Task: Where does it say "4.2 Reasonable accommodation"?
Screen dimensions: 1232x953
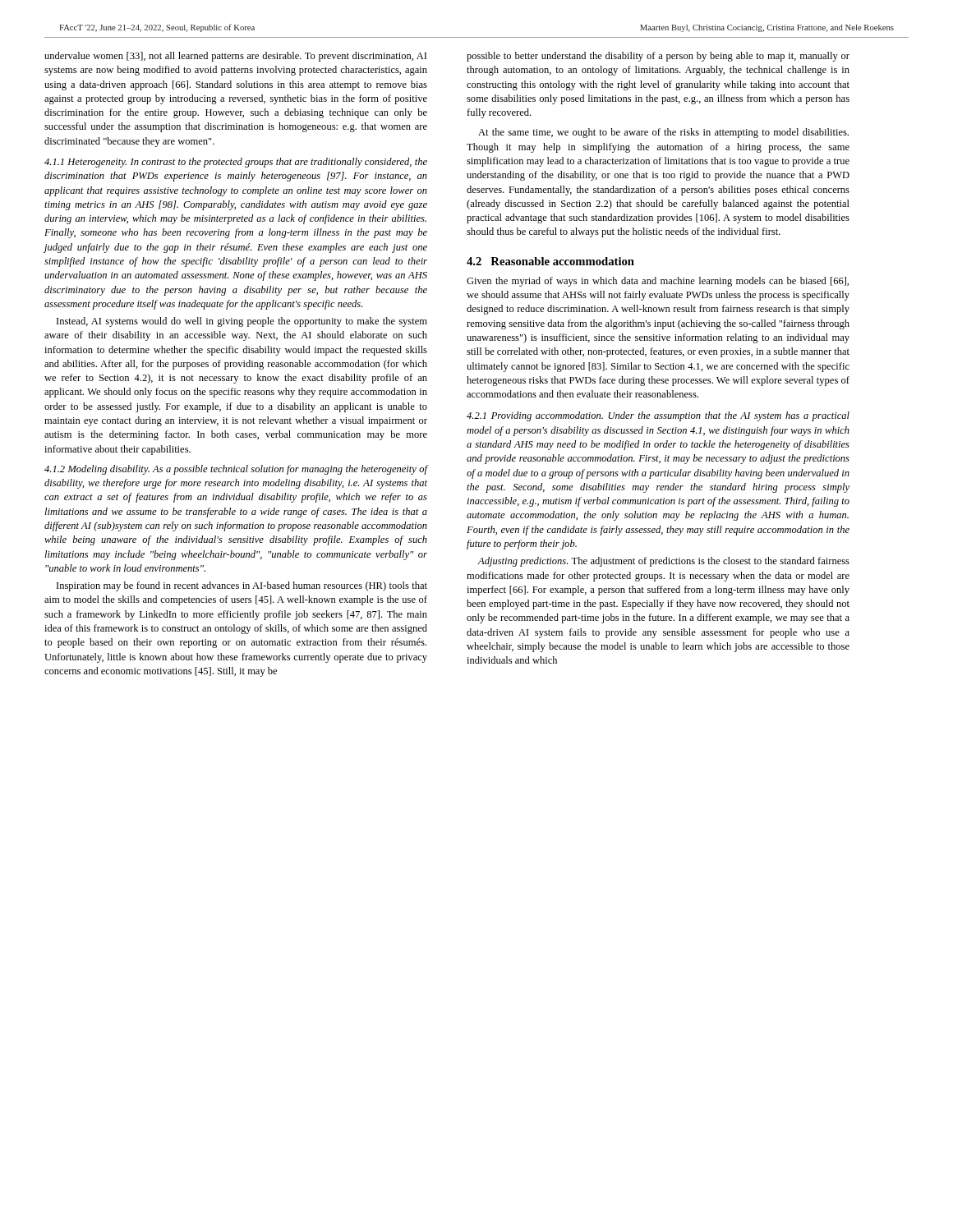Action: (x=550, y=261)
